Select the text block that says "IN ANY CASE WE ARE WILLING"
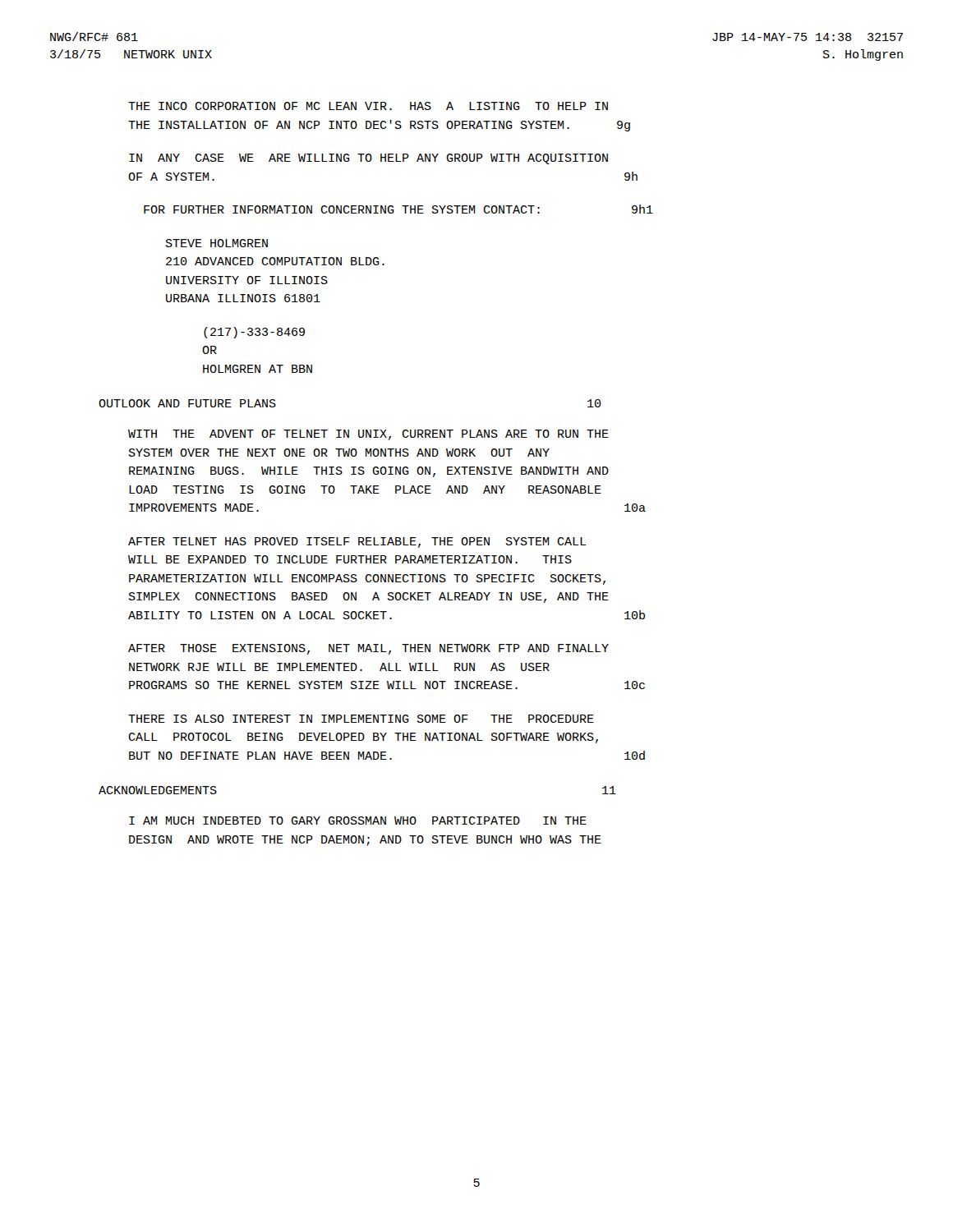953x1232 pixels. point(368,168)
